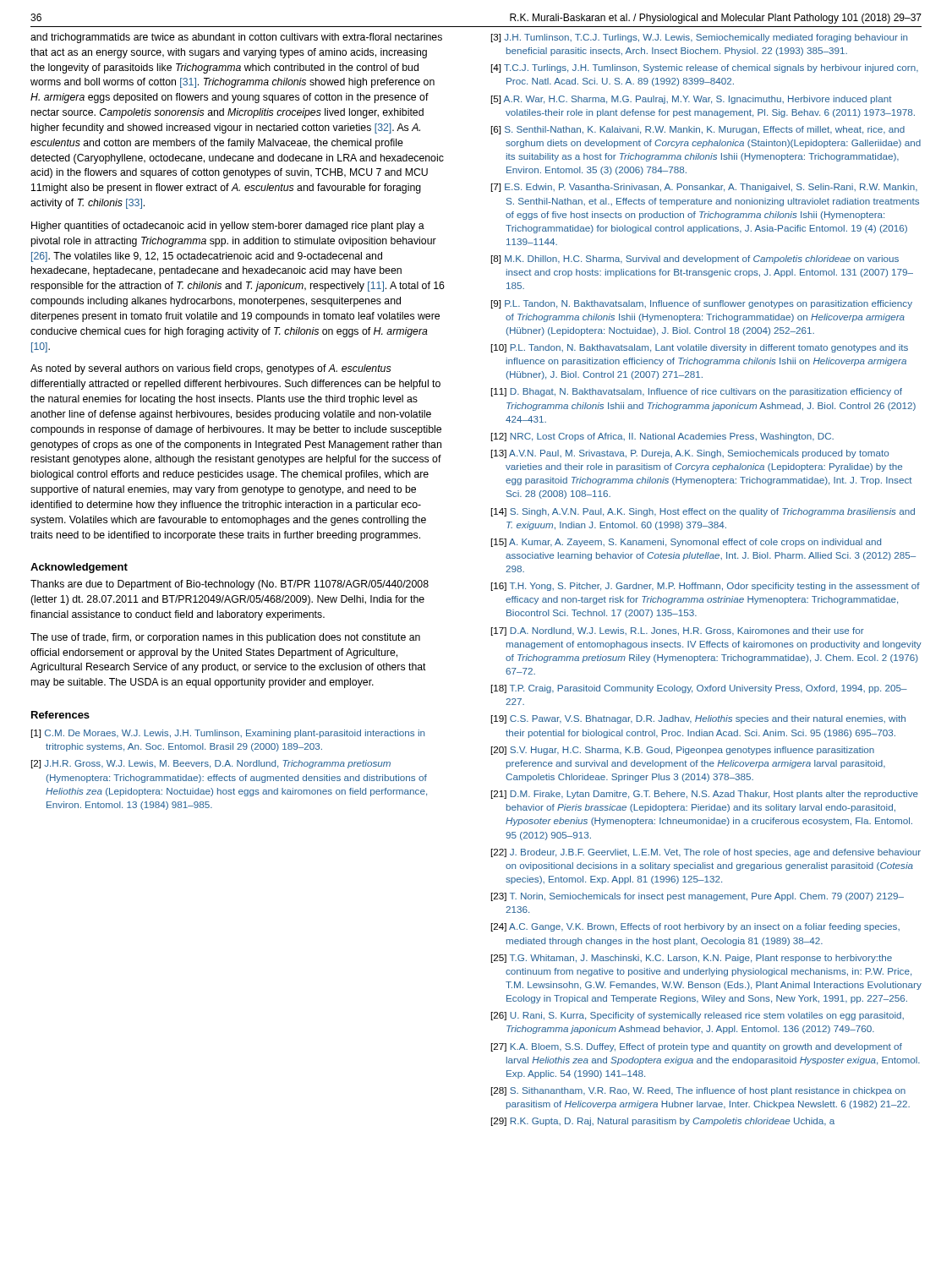952x1268 pixels.
Task: Click on the list item that says "[12] NRC, Lost Crops of"
Action: click(662, 436)
